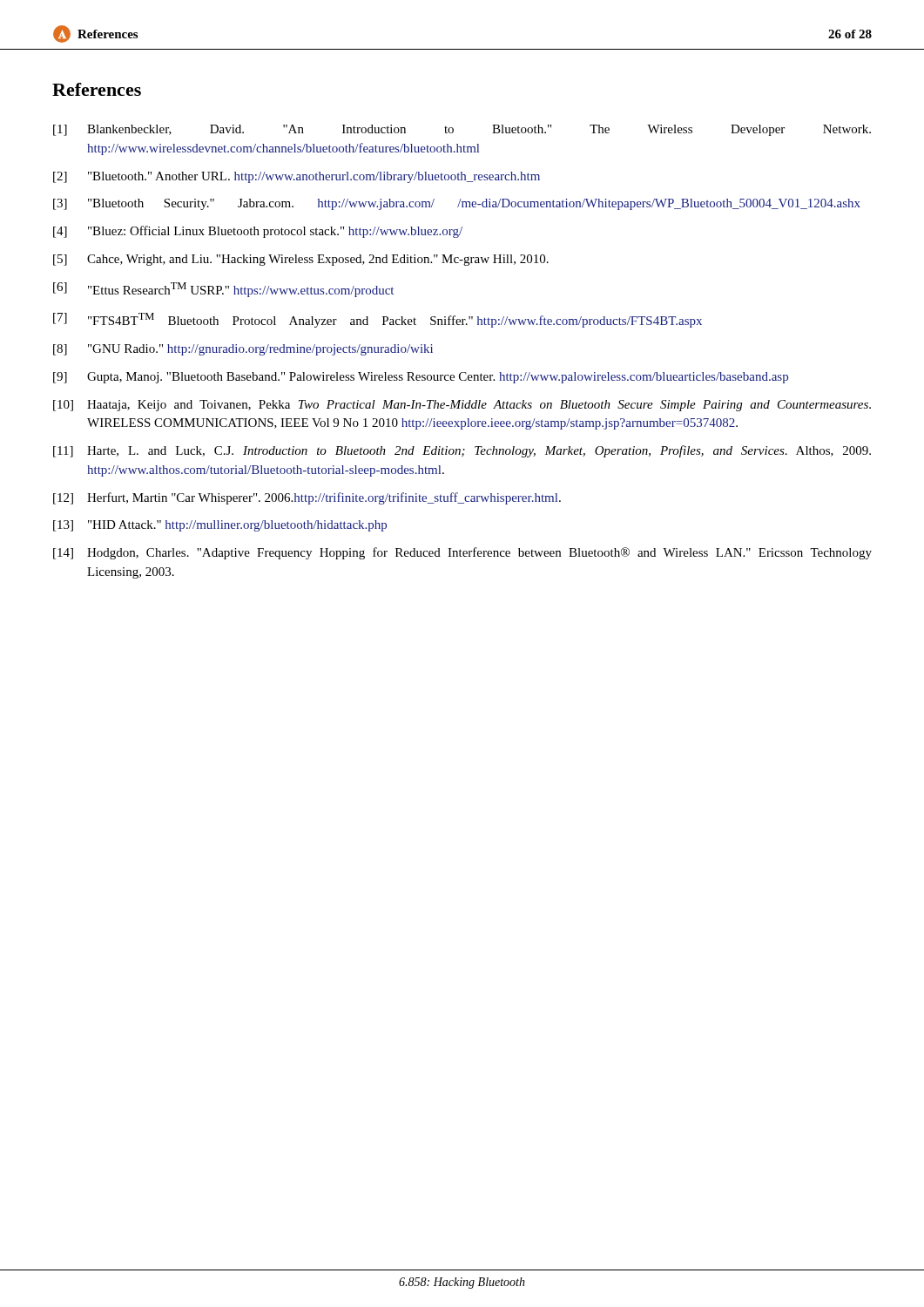924x1307 pixels.
Task: Where does it say "[2] "Bluetooth." Another URL. http://www.anotherurl.com/library/bluetooth_research.htm"?
Action: [462, 176]
